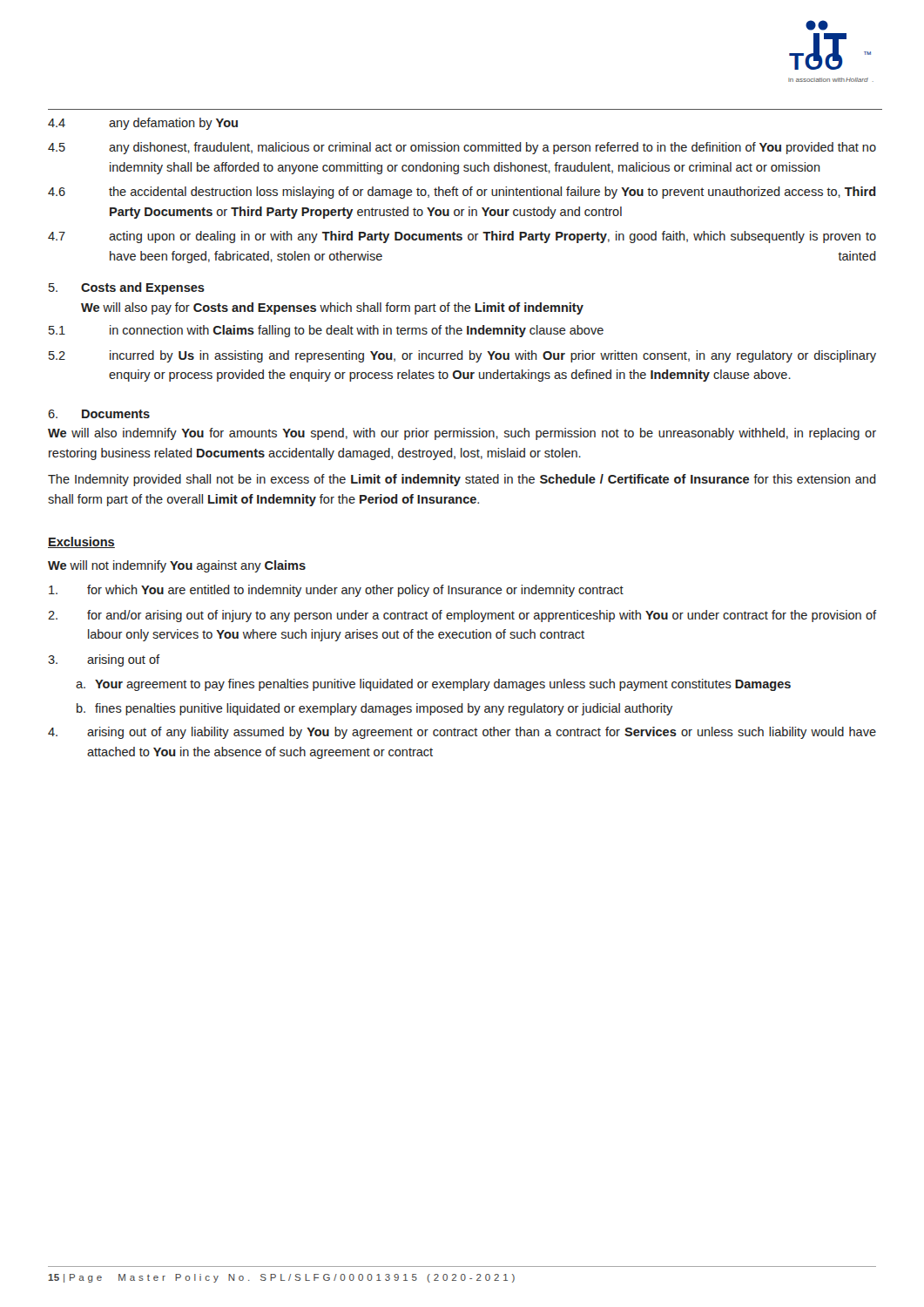Find the list item with the text "for which You are entitled to"

tap(462, 591)
